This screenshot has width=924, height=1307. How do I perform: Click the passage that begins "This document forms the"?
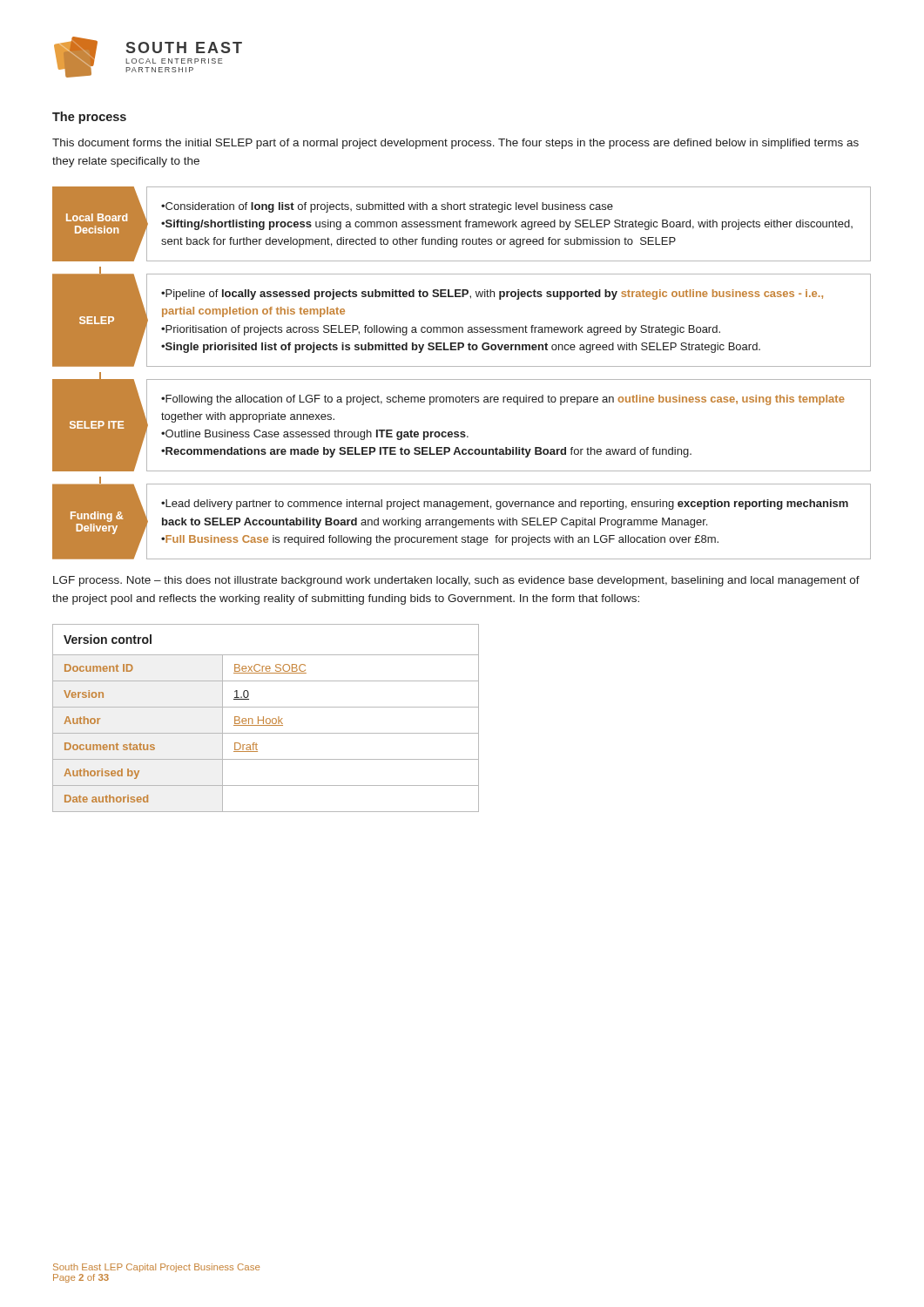coord(456,152)
